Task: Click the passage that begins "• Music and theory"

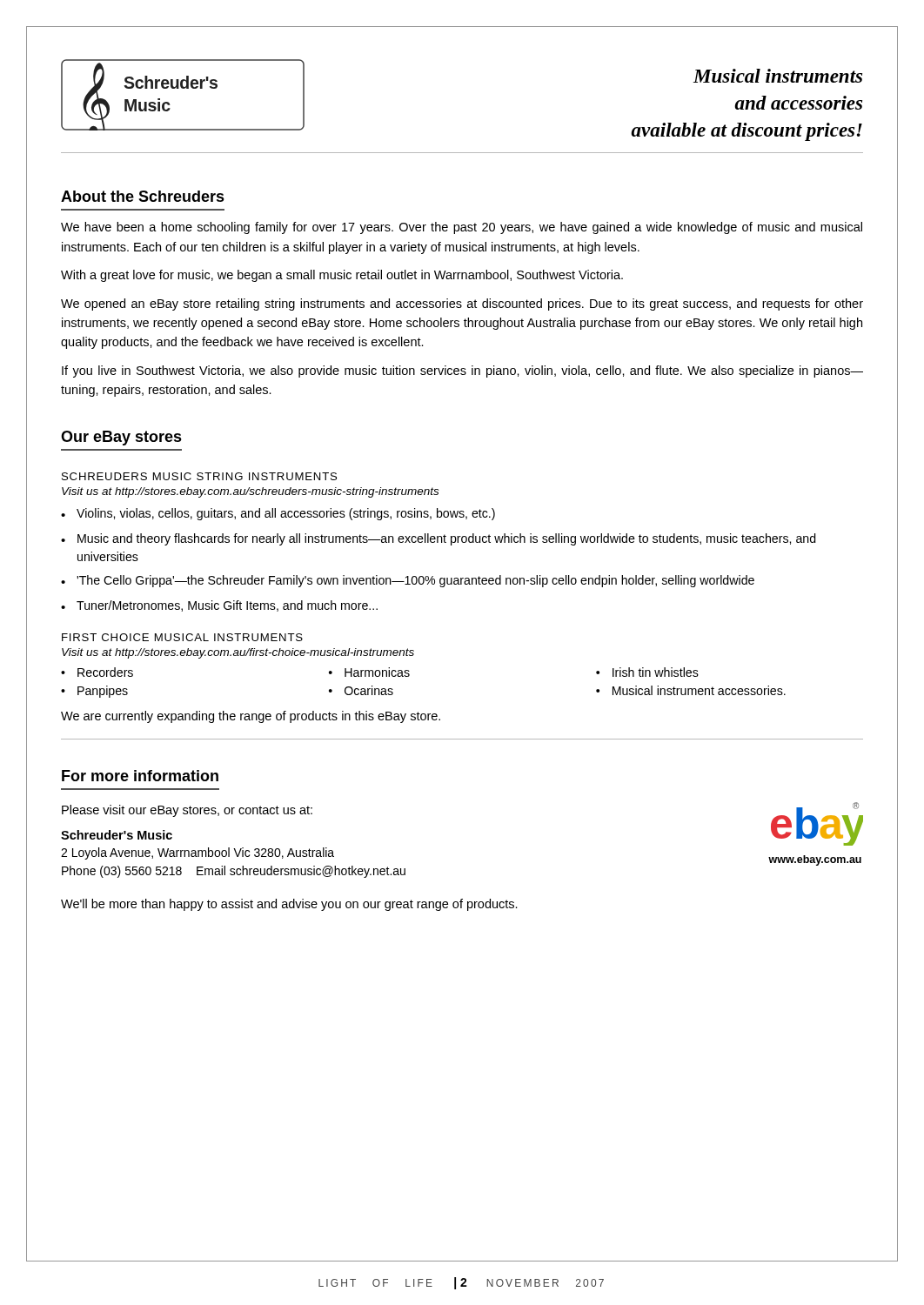Action: [x=462, y=548]
